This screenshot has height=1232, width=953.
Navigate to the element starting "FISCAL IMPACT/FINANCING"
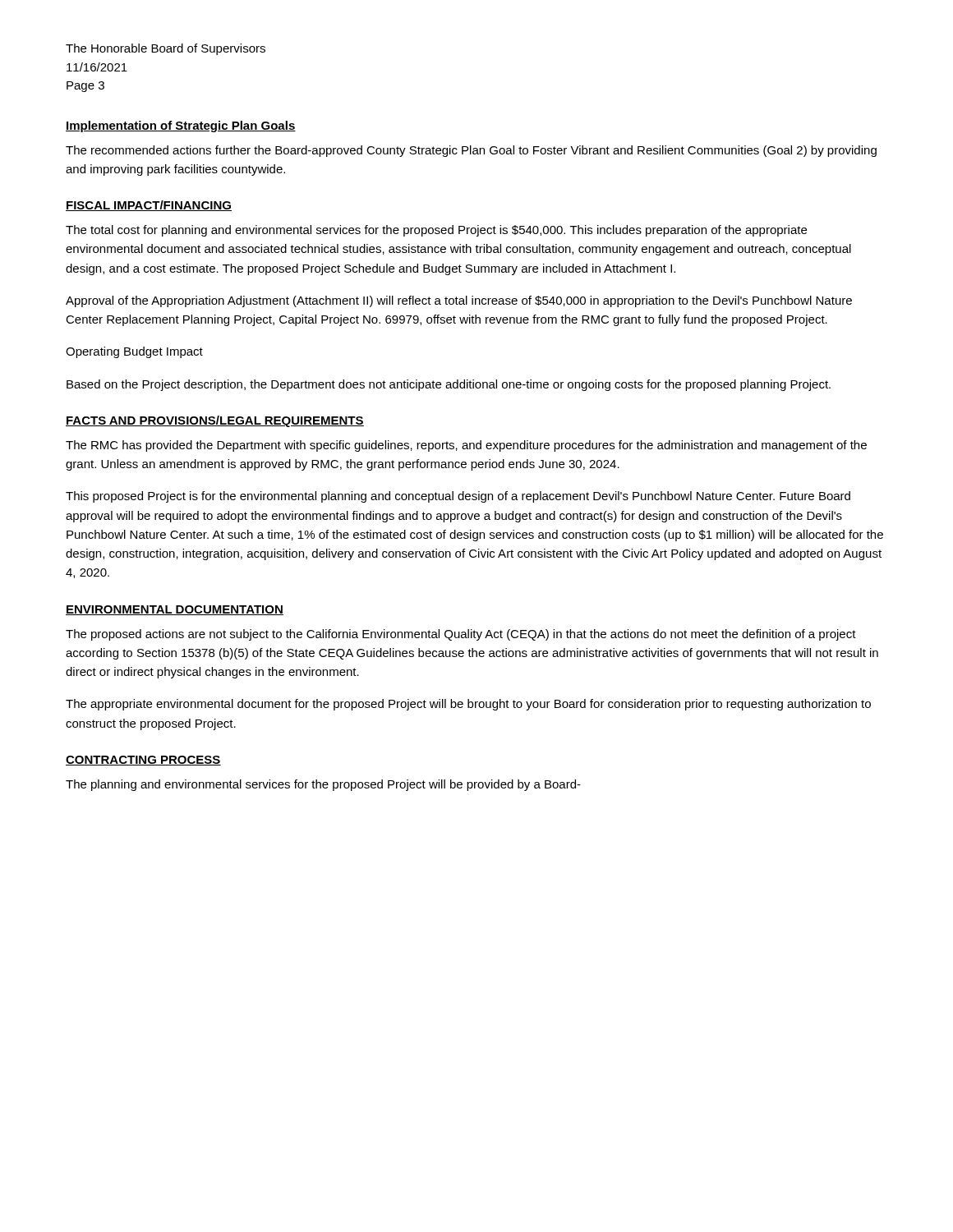pos(149,205)
